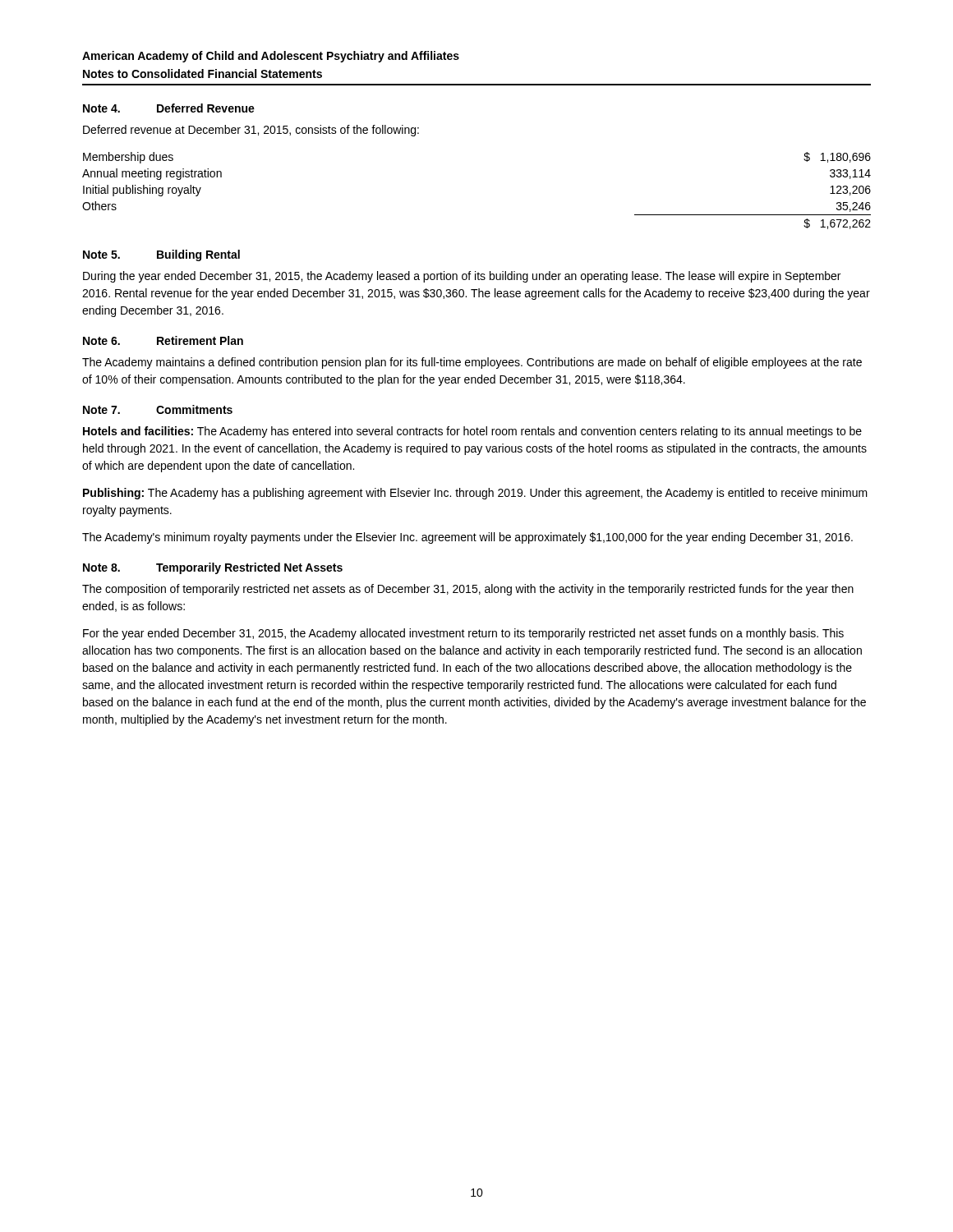Locate a table
Screen dimensions: 1232x953
476,190
